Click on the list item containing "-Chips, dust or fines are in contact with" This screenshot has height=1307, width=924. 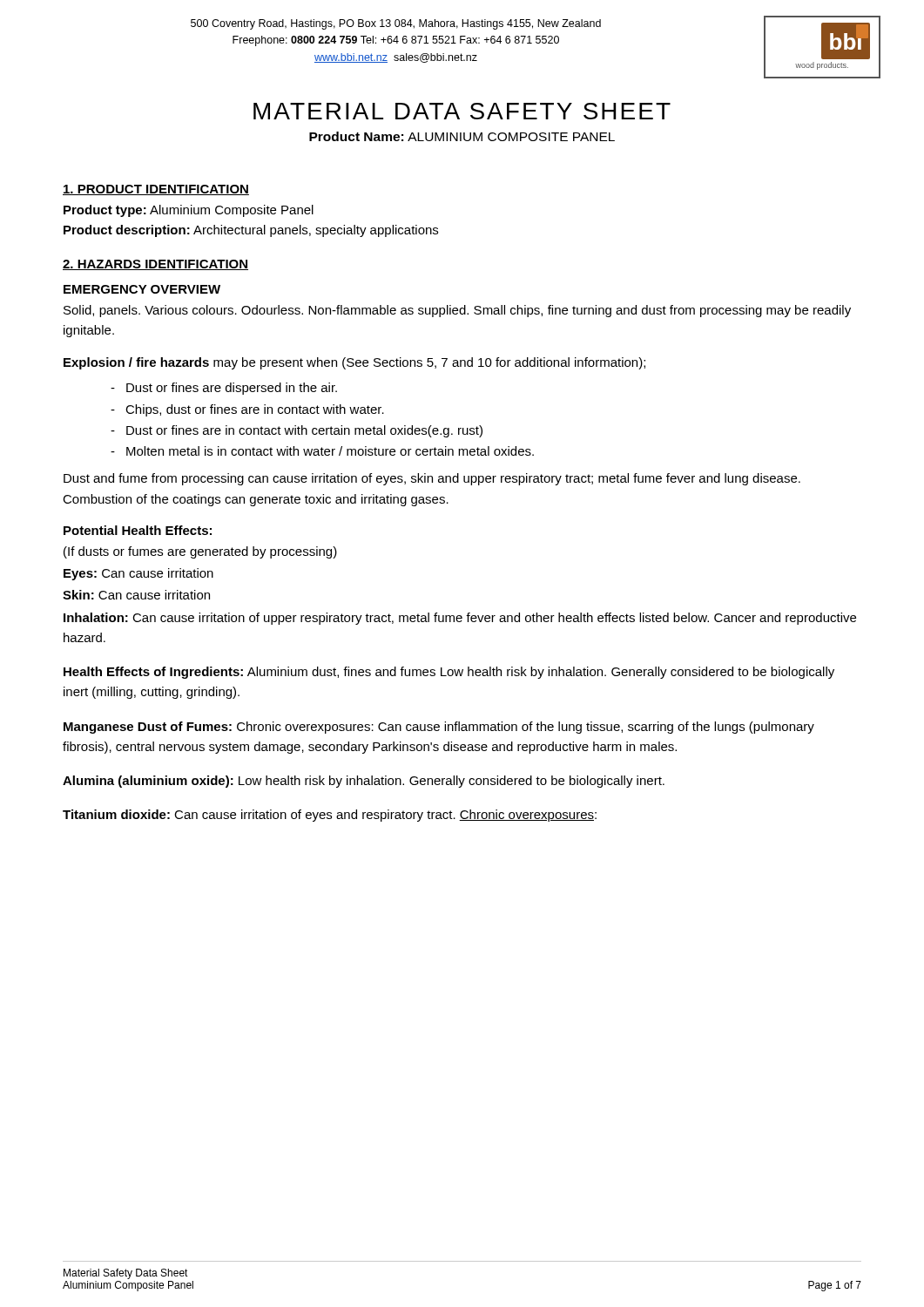[248, 409]
